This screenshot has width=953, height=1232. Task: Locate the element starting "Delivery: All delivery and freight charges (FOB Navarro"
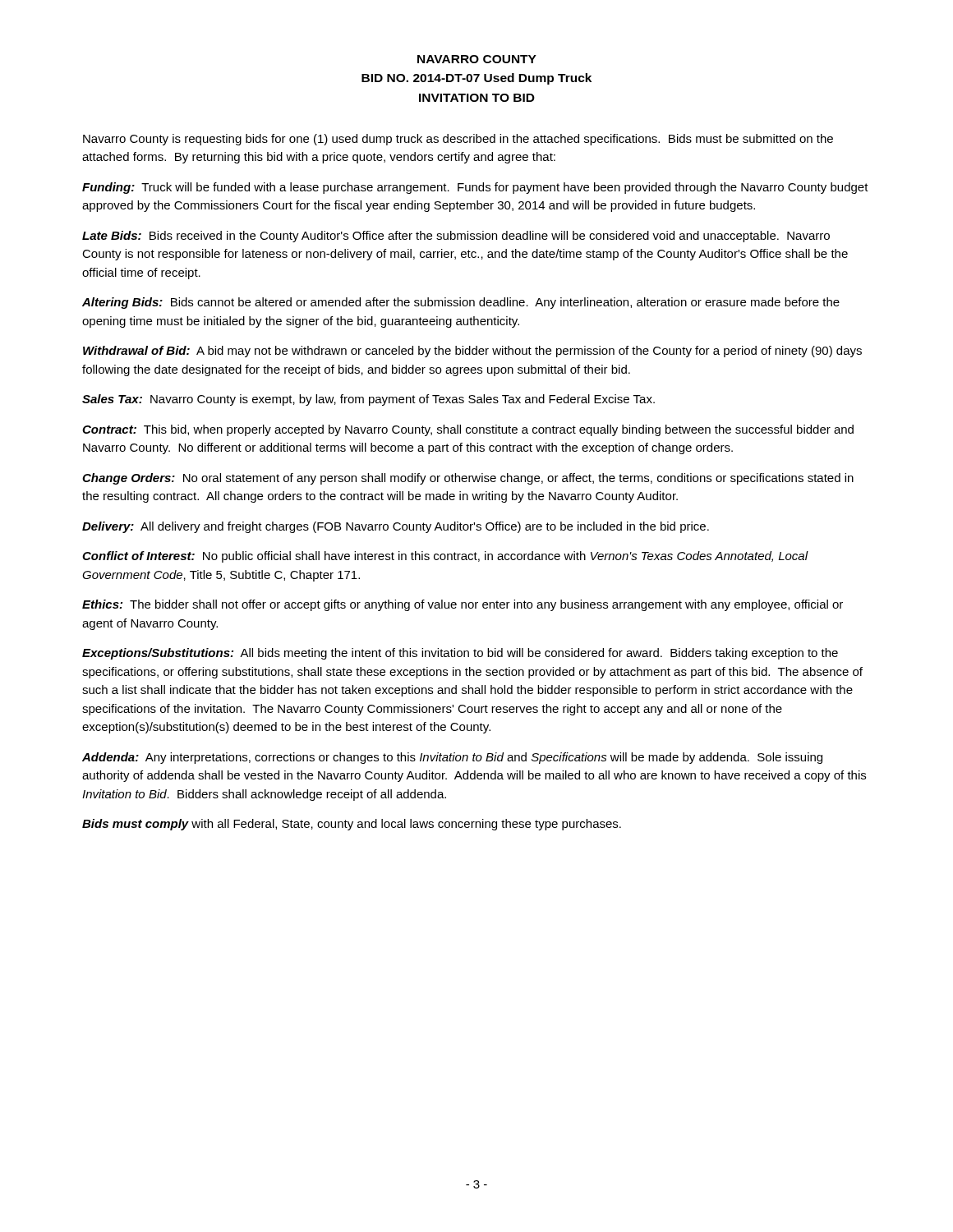396,526
